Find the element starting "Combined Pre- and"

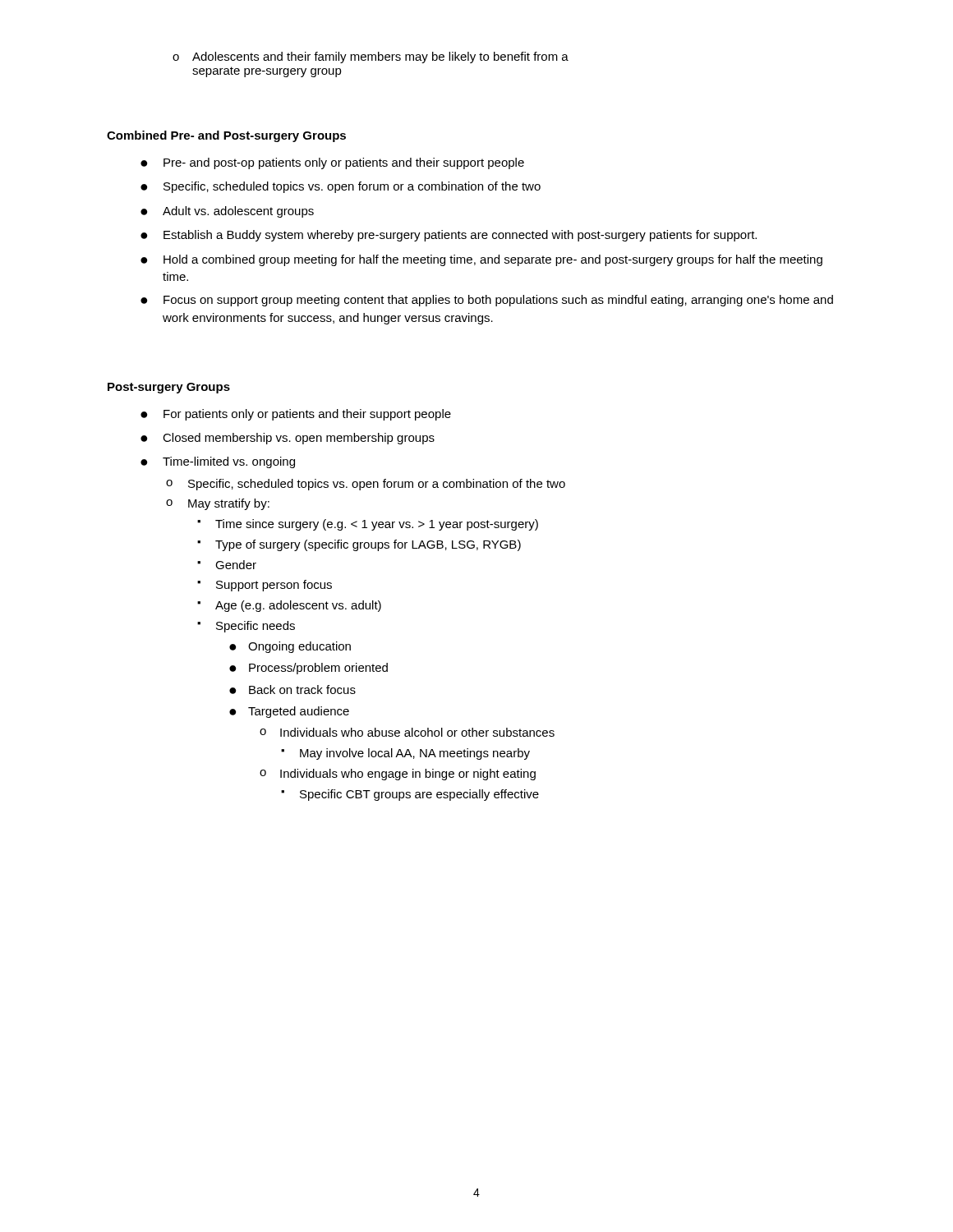[x=227, y=135]
